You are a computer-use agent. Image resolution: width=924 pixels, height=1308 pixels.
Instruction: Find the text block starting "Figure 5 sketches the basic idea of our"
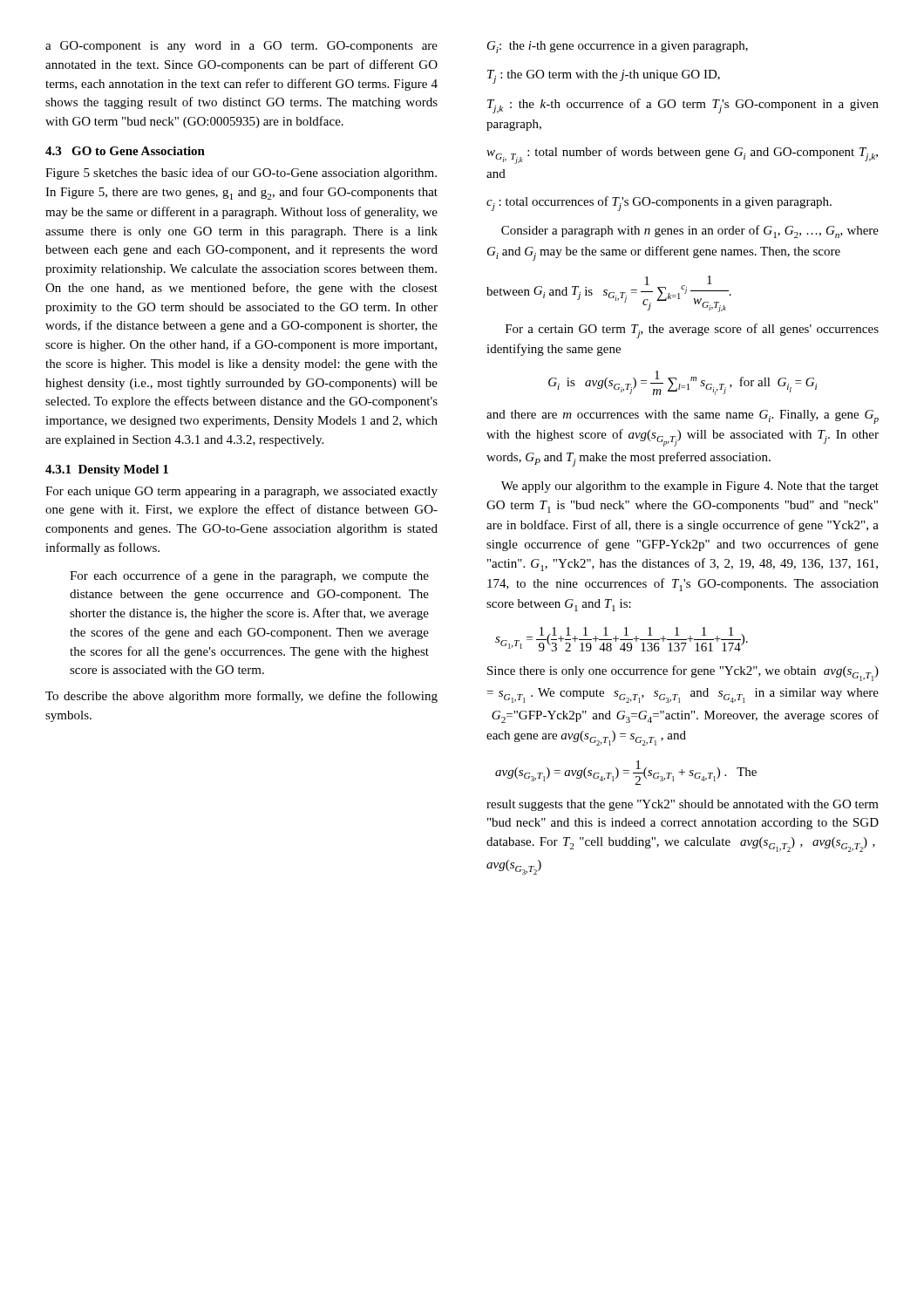pos(241,306)
